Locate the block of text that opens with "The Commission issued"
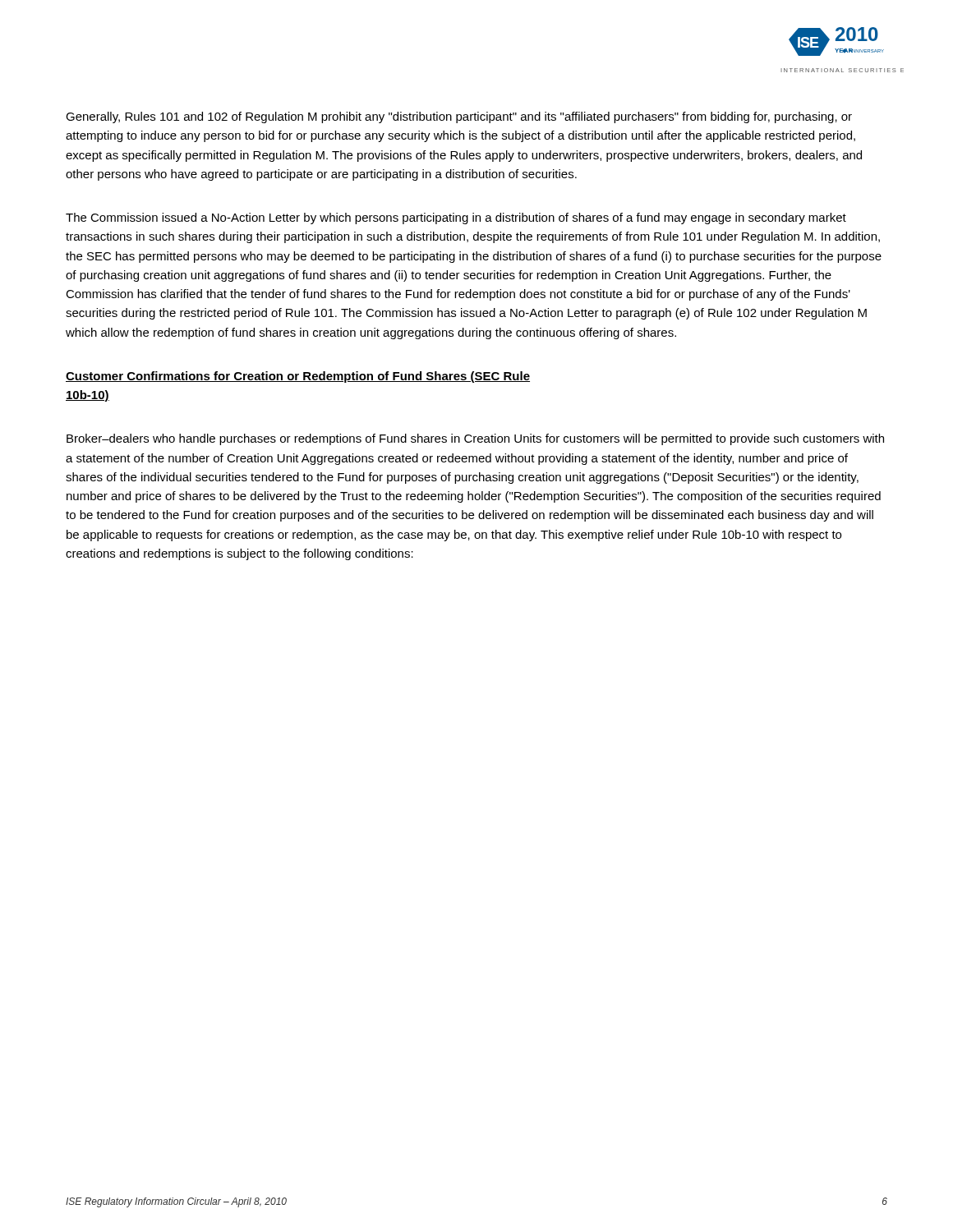 (x=474, y=275)
